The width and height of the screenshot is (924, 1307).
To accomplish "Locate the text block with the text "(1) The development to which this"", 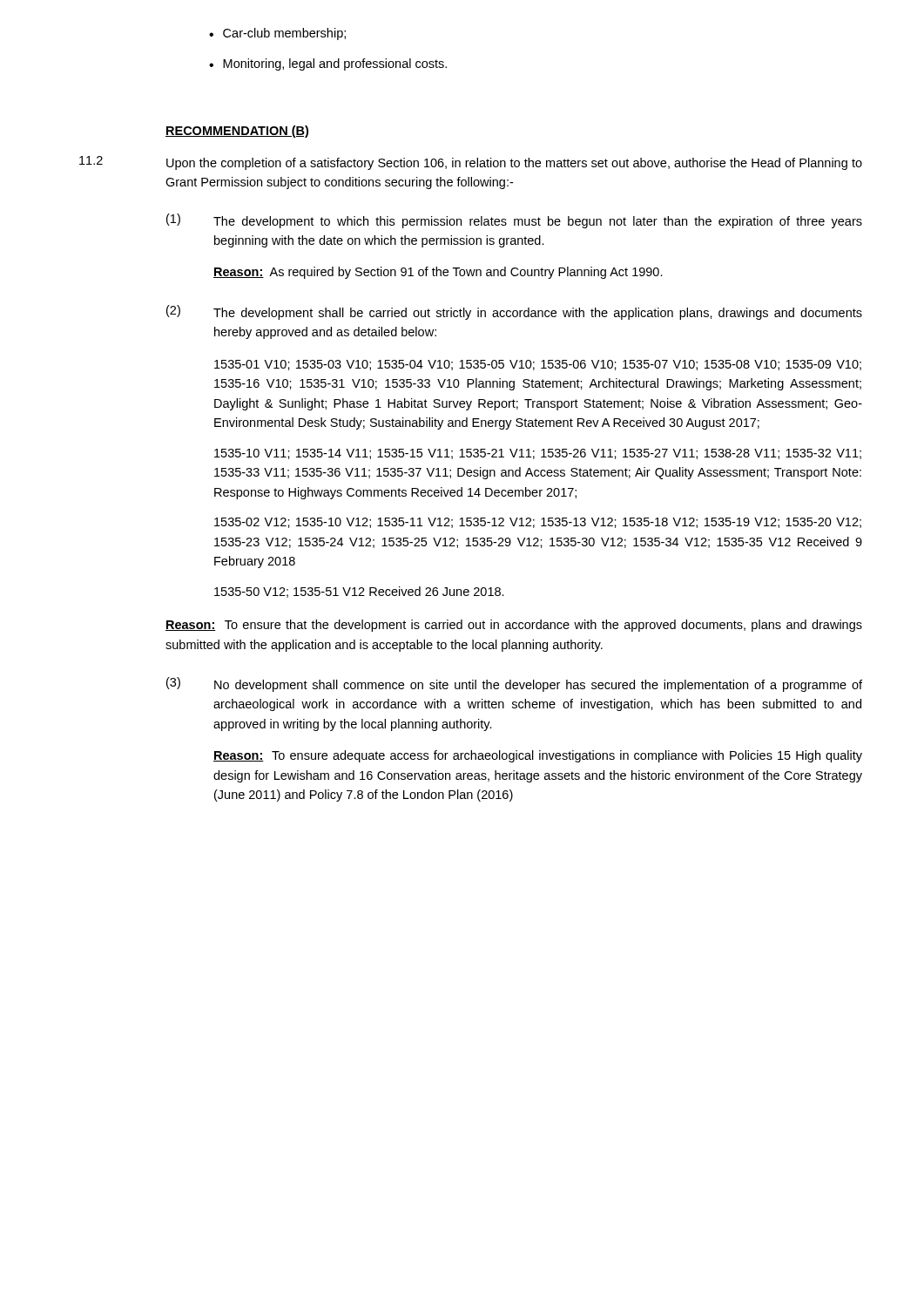I will click(x=470, y=514).
